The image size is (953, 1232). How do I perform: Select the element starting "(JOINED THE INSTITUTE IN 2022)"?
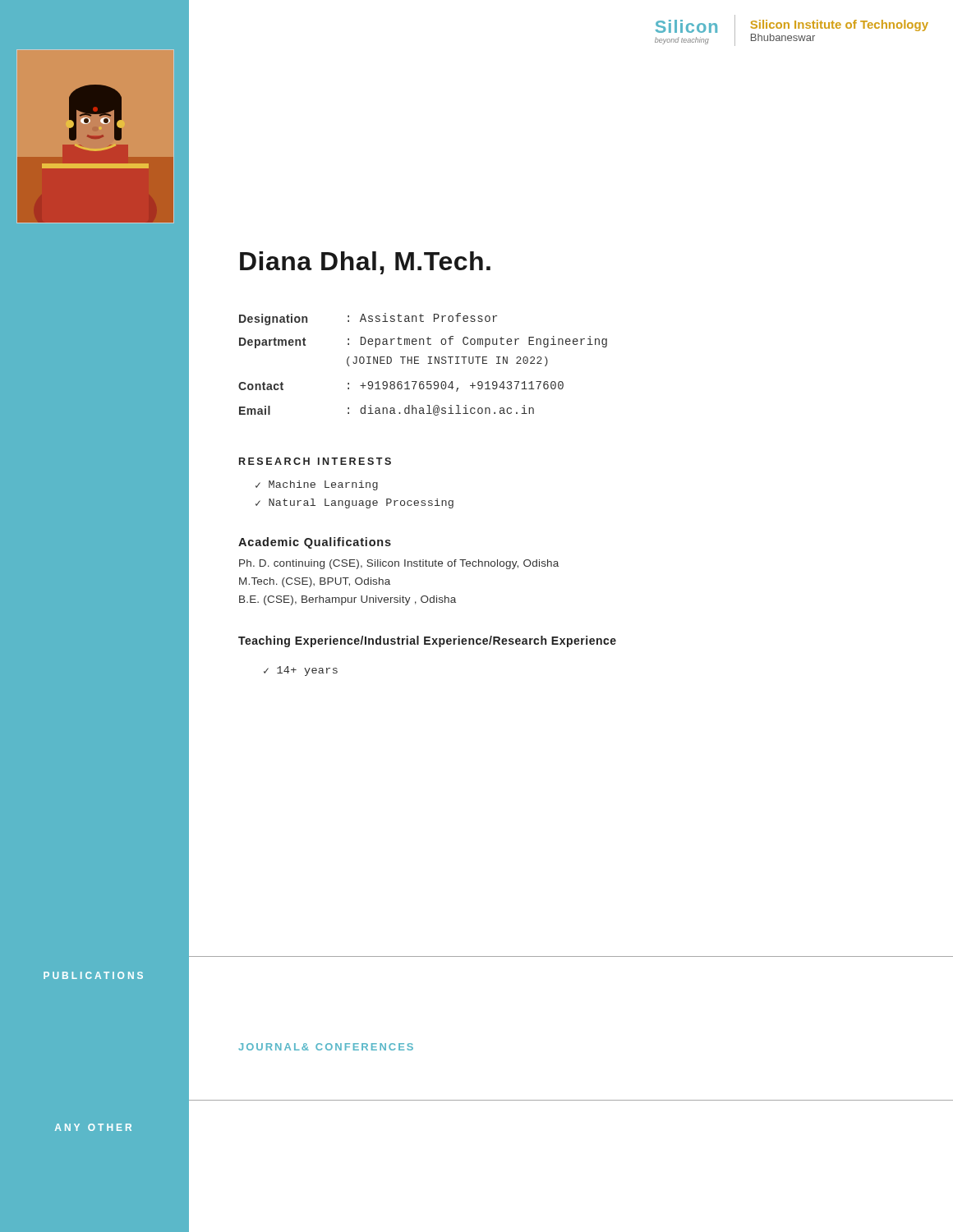(x=447, y=361)
